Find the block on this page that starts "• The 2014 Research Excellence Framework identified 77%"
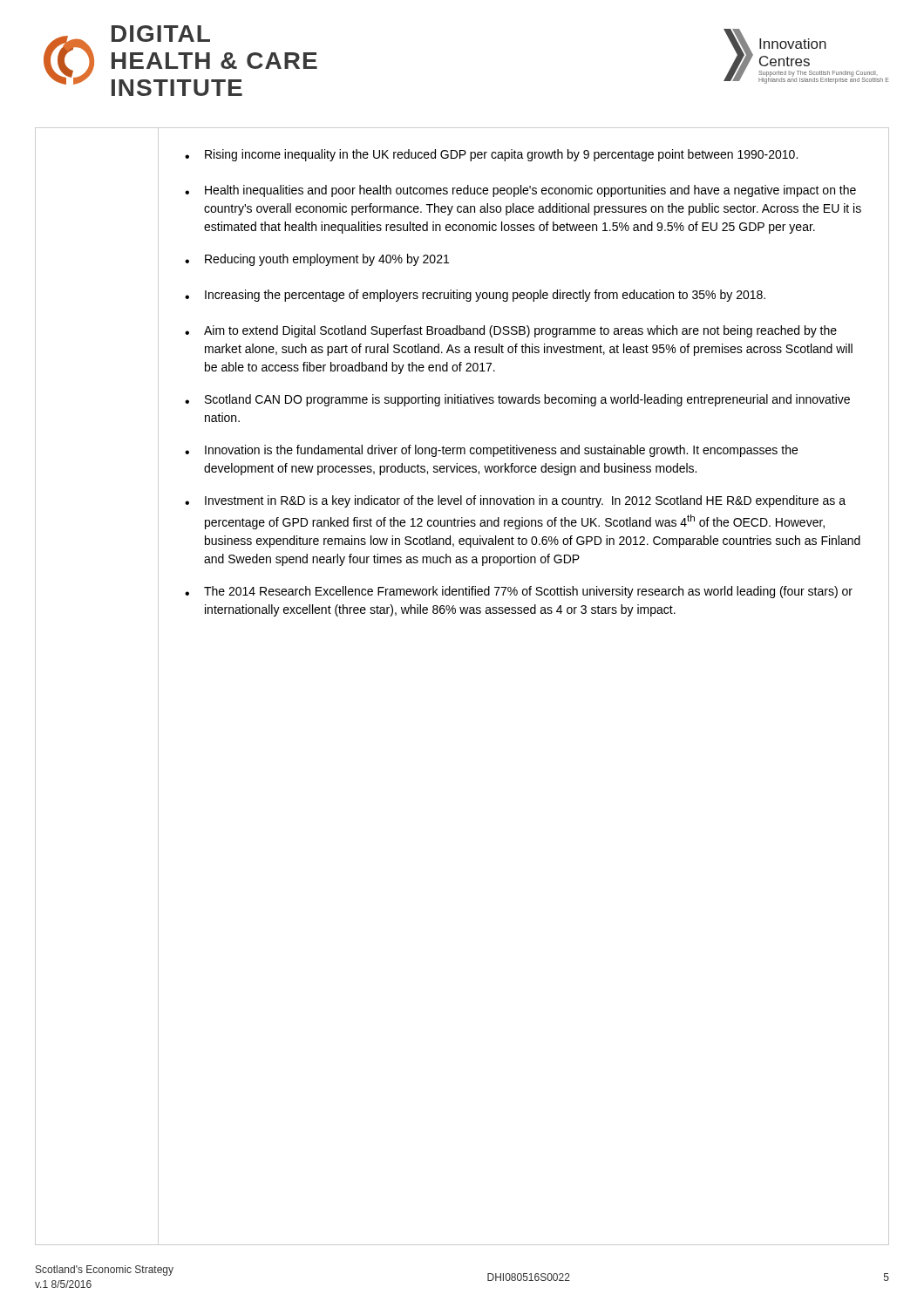 tap(523, 601)
